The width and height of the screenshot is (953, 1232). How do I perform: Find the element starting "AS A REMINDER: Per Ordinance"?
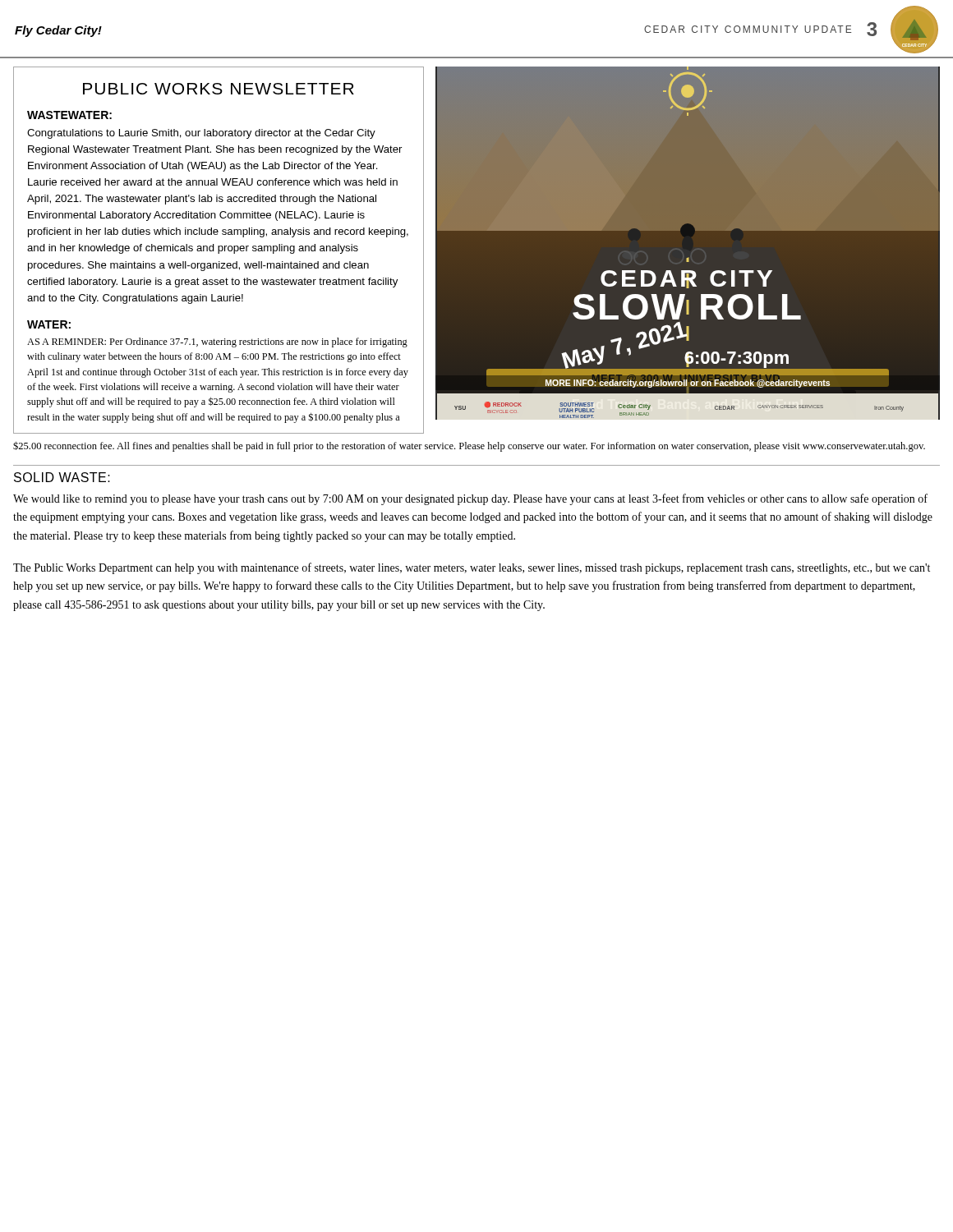[x=218, y=379]
